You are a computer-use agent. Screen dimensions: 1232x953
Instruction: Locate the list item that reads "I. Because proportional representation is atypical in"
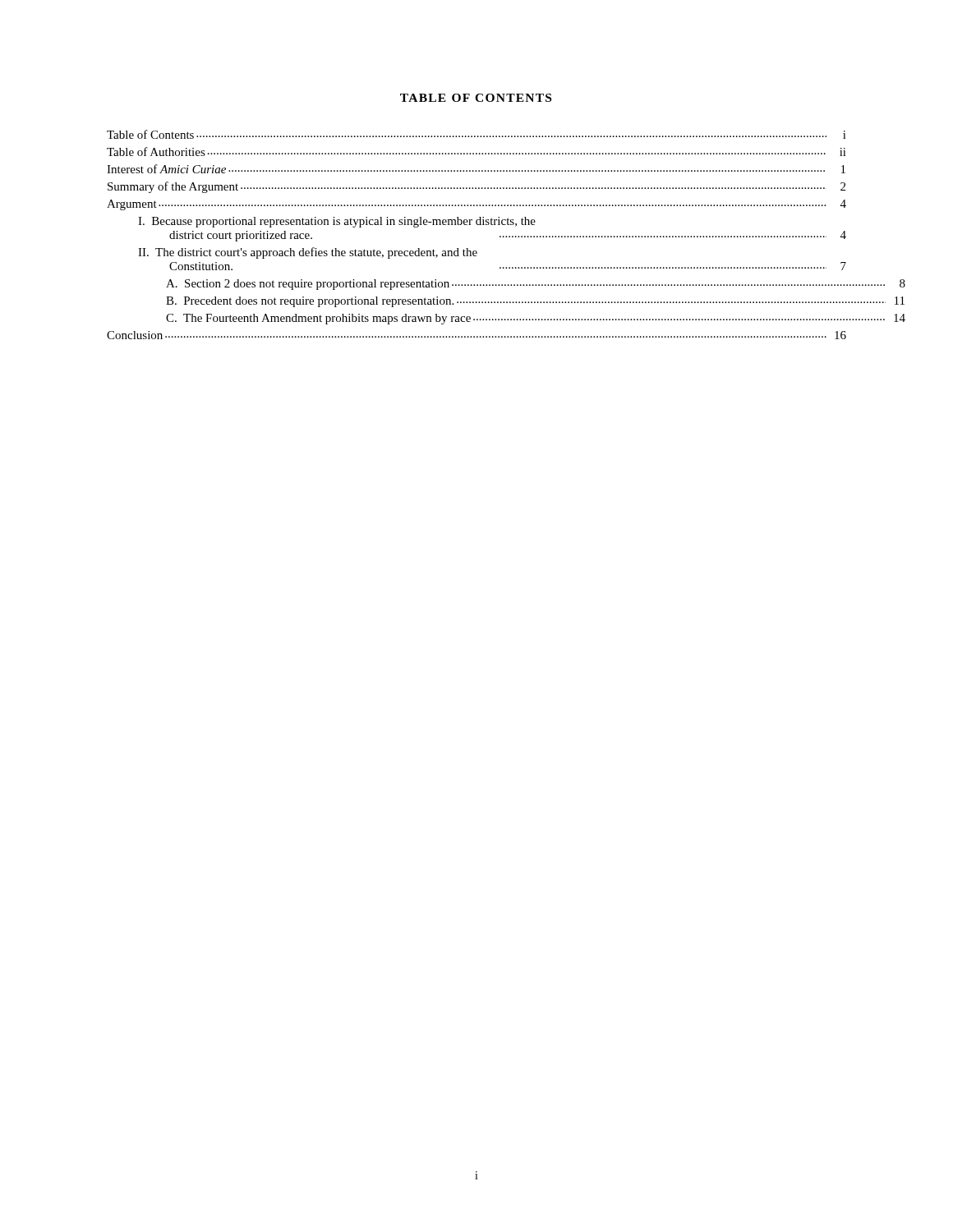point(492,228)
